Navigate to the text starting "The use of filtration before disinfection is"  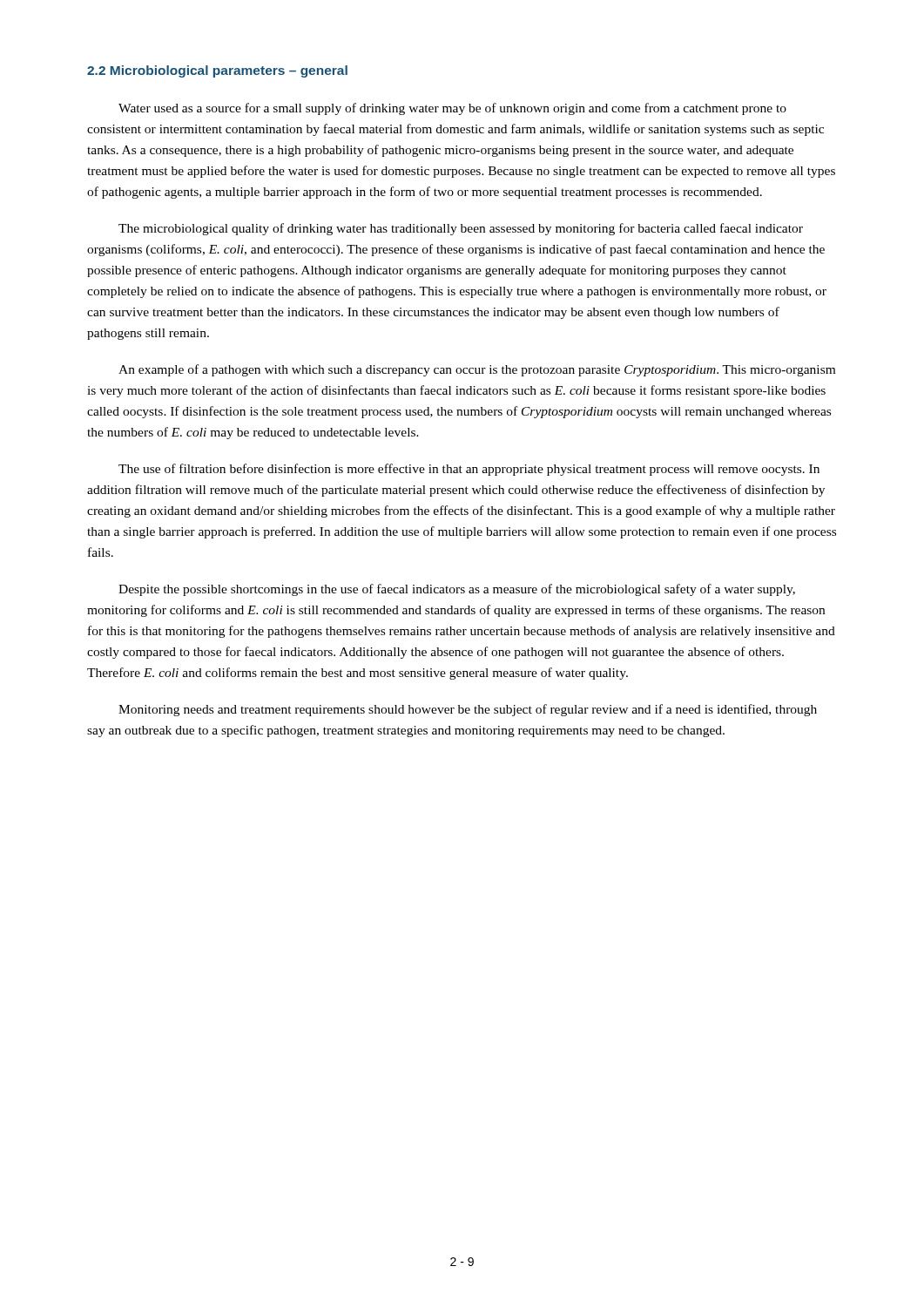click(462, 510)
